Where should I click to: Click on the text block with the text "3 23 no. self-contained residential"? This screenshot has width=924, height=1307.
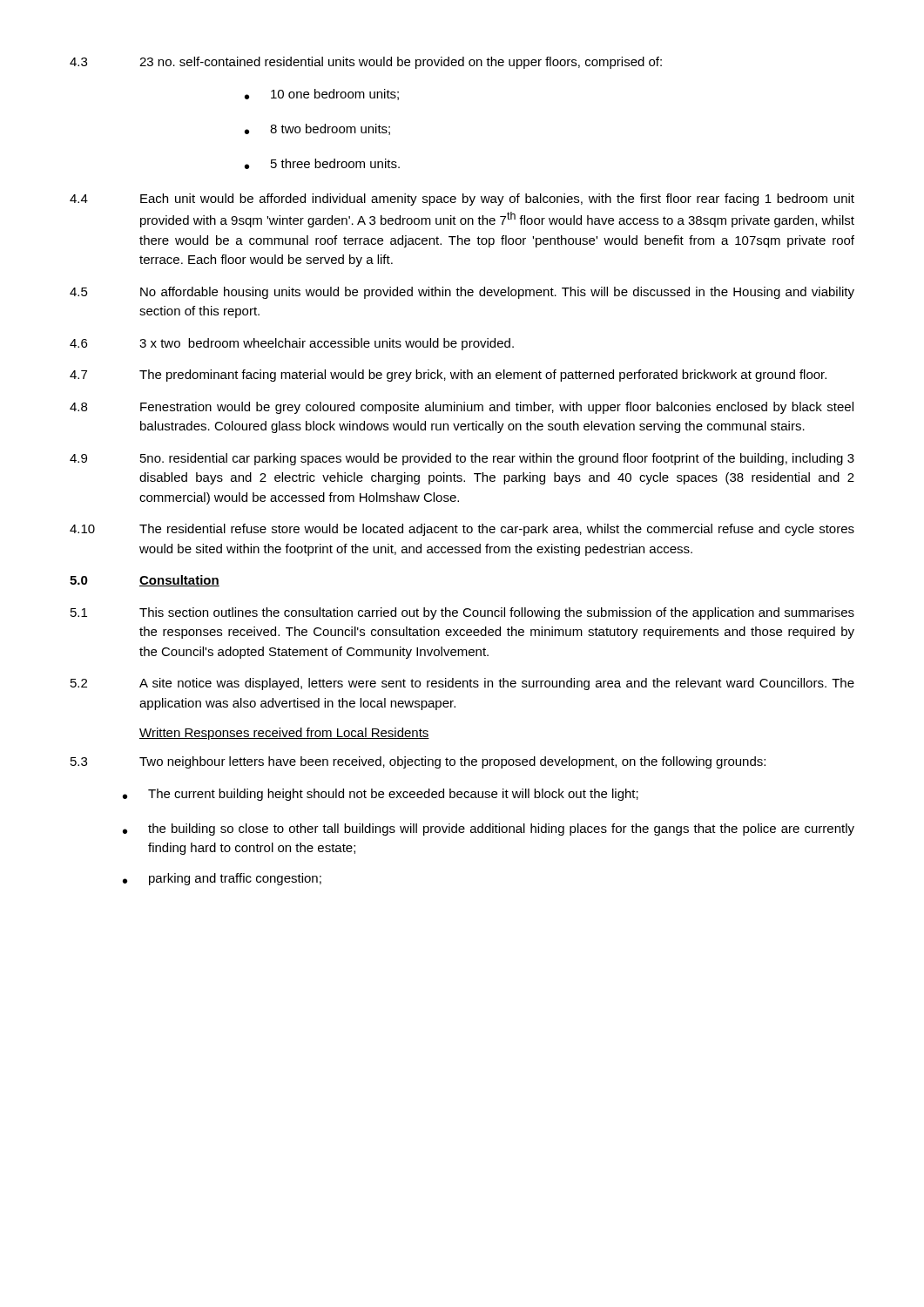tap(462, 62)
